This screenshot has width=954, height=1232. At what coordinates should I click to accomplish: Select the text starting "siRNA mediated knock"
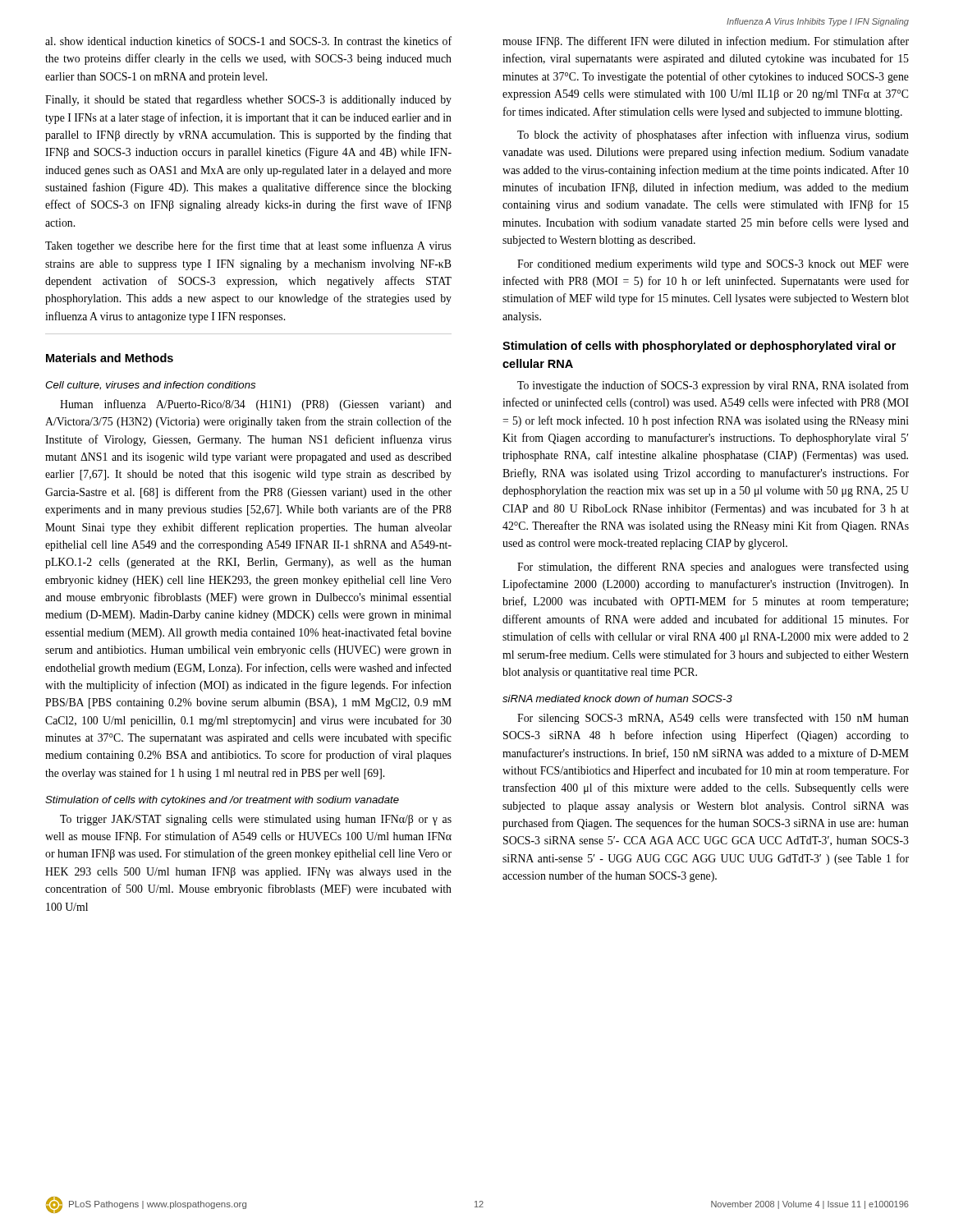pyautogui.click(x=617, y=699)
